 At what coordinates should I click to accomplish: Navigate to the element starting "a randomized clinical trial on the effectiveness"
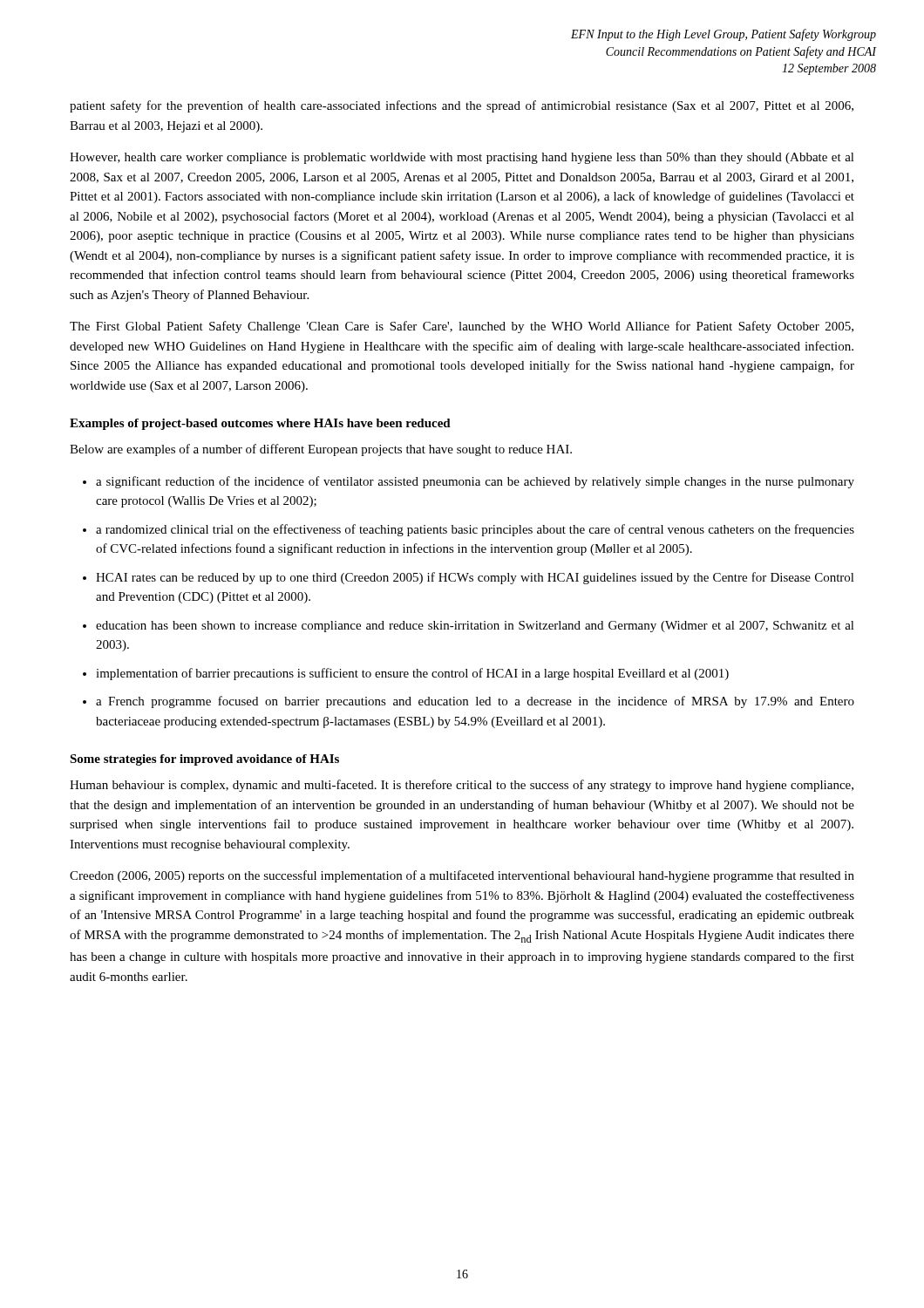pos(475,539)
